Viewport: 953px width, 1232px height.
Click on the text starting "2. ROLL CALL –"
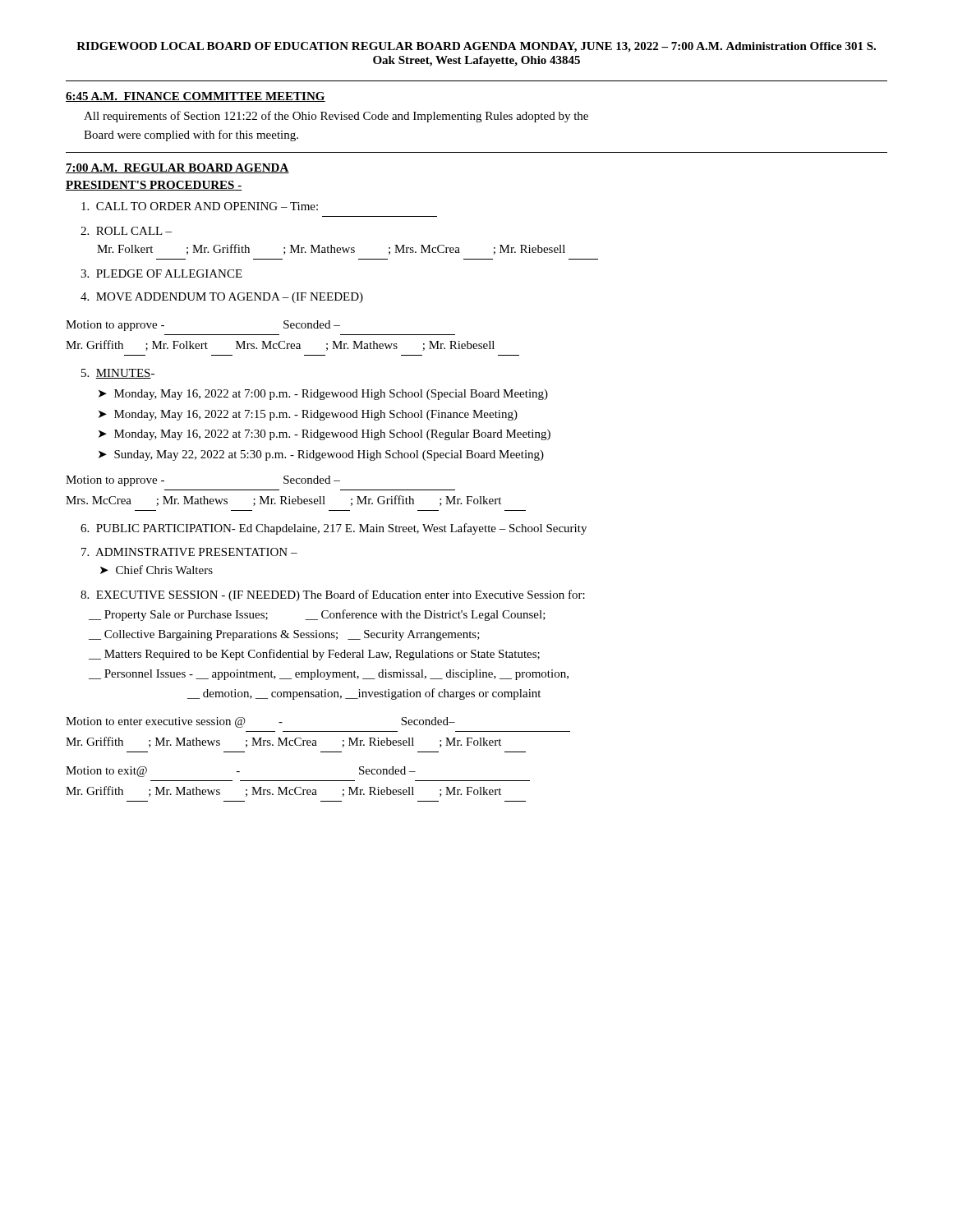pyautogui.click(x=339, y=240)
